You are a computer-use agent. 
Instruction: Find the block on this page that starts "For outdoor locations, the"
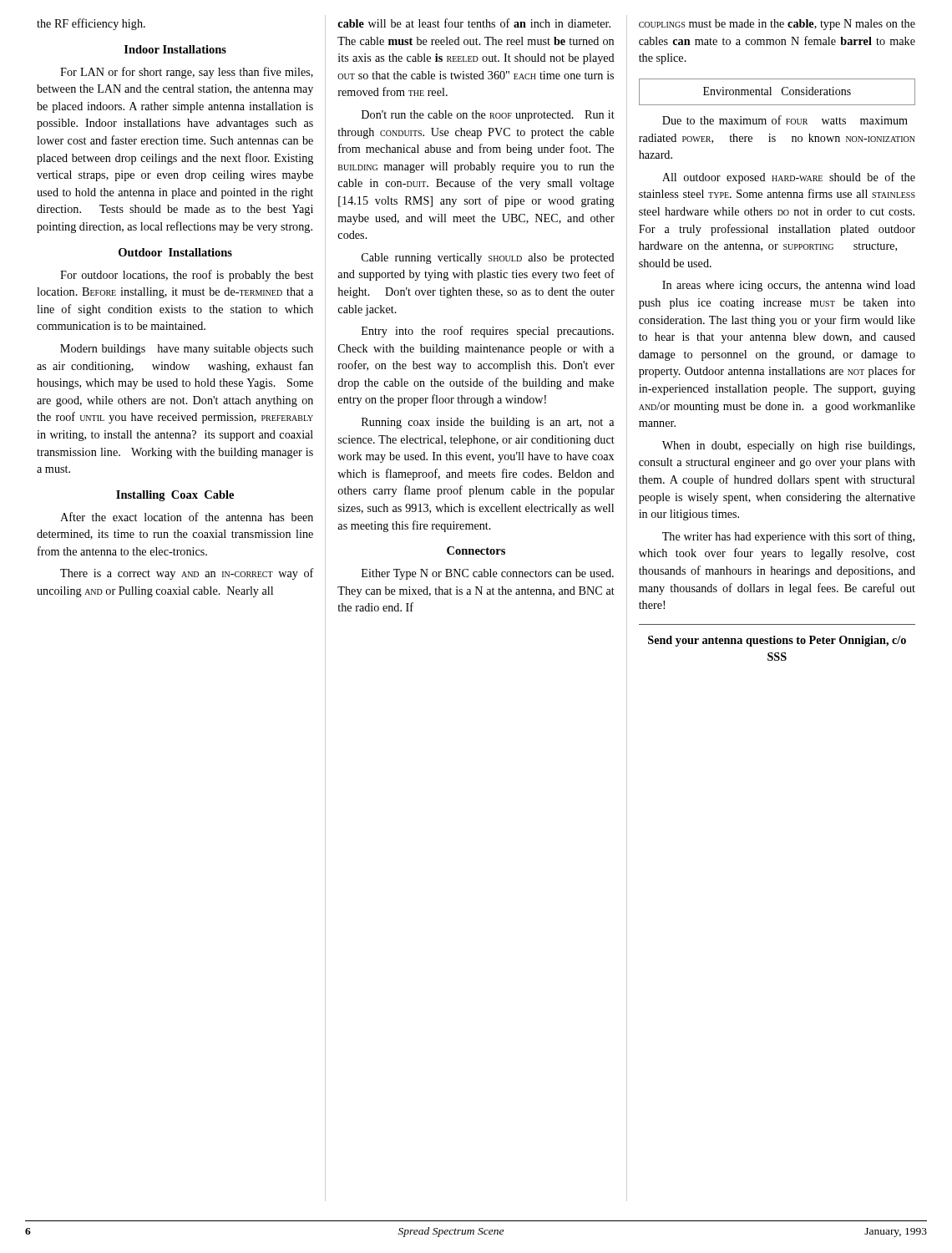175,372
